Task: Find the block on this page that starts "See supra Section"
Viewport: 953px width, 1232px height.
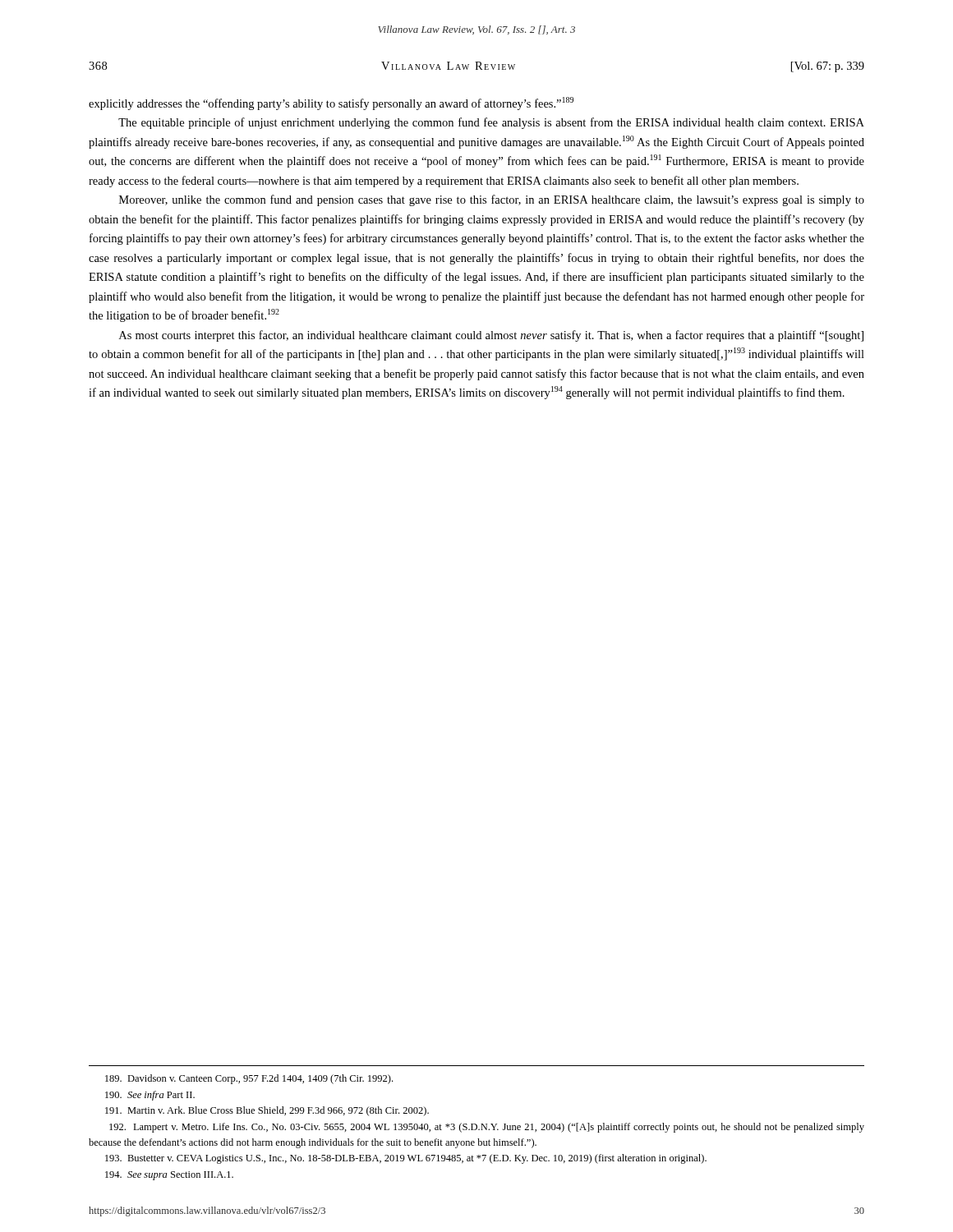Action: pos(161,1174)
